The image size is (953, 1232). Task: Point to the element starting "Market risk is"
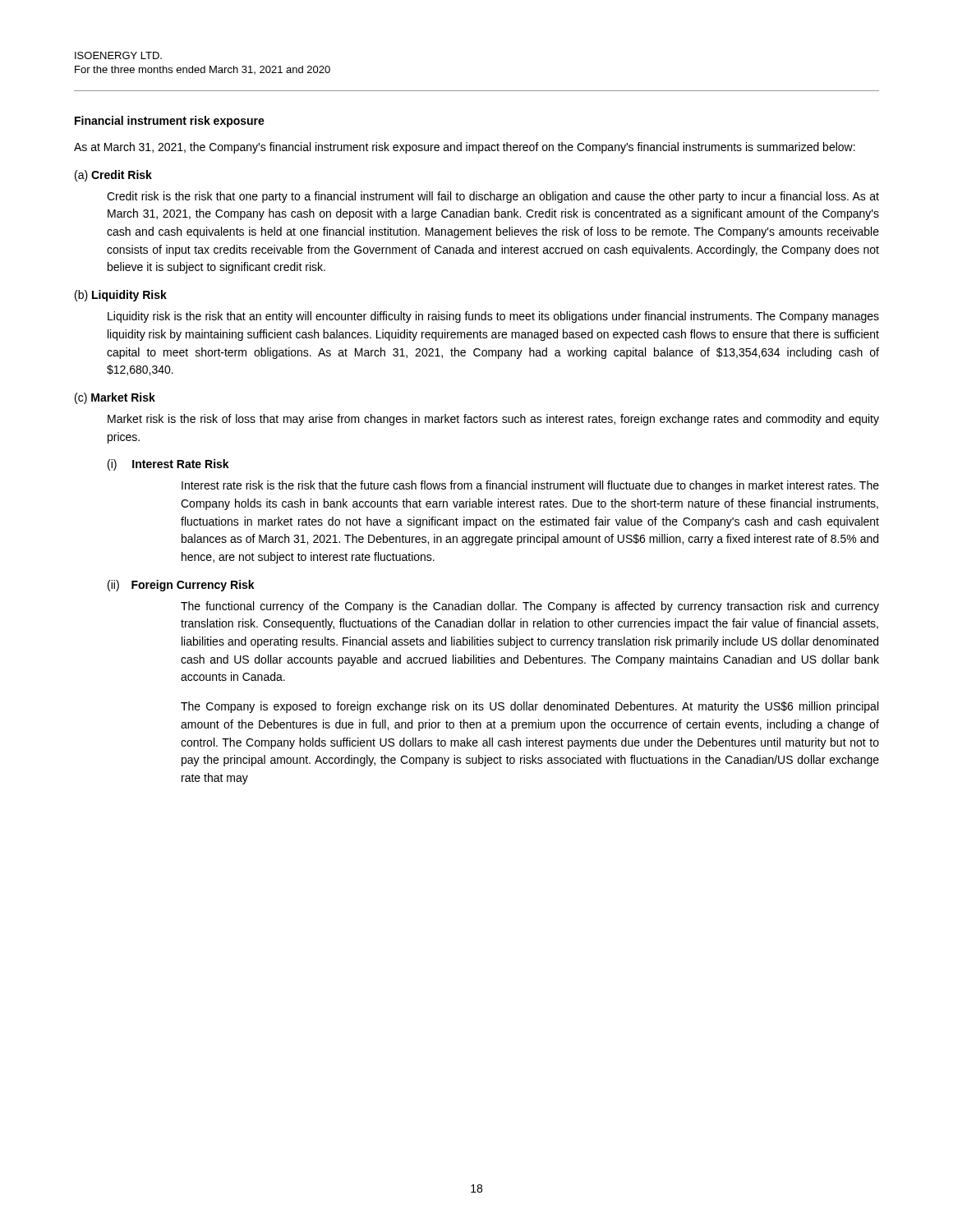pos(493,428)
